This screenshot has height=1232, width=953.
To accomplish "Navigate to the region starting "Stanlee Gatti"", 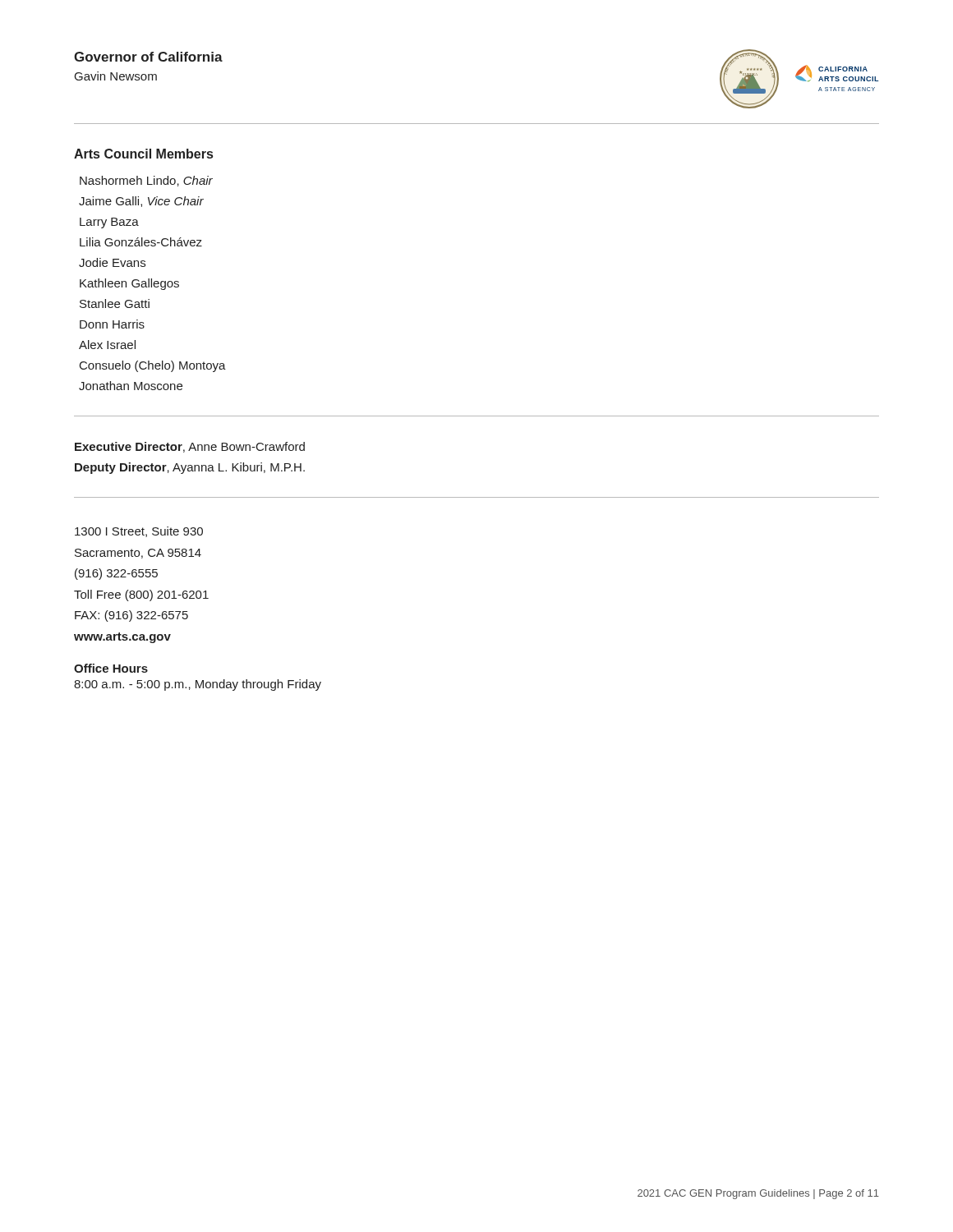I will tap(115, 304).
